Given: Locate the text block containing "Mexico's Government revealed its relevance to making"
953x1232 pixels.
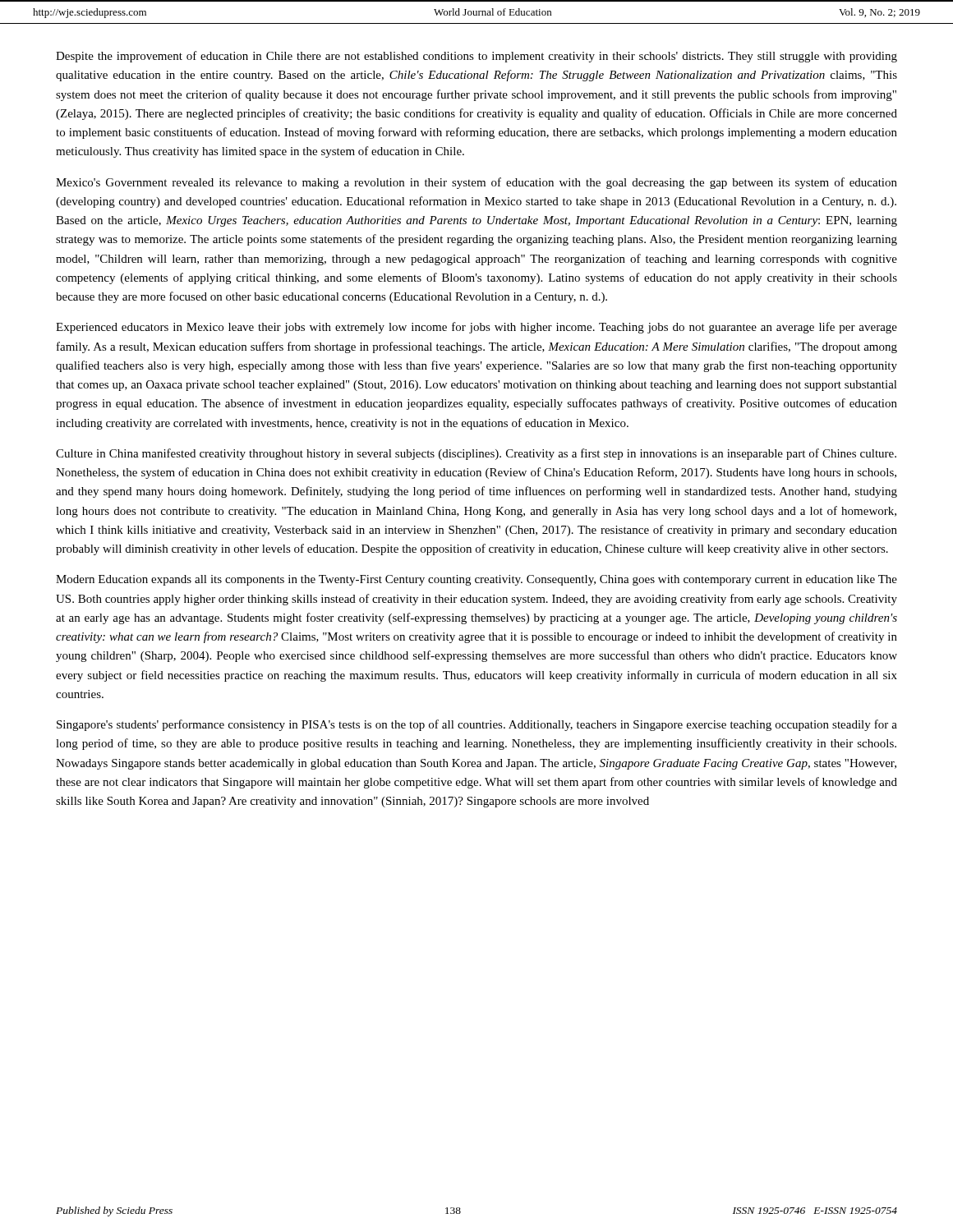Looking at the screenshot, I should [476, 239].
